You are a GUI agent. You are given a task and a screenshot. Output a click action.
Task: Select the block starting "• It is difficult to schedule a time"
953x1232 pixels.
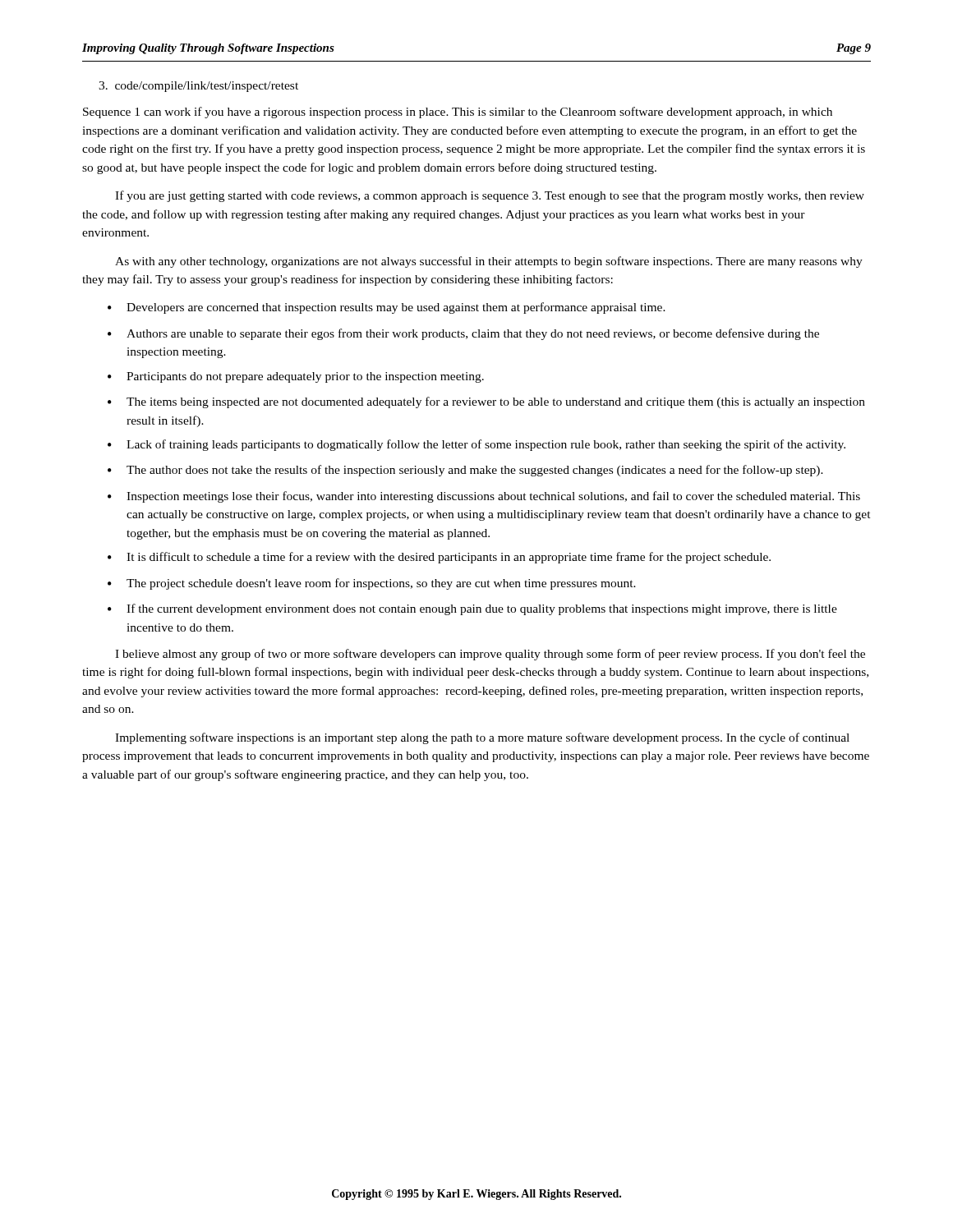489,558
